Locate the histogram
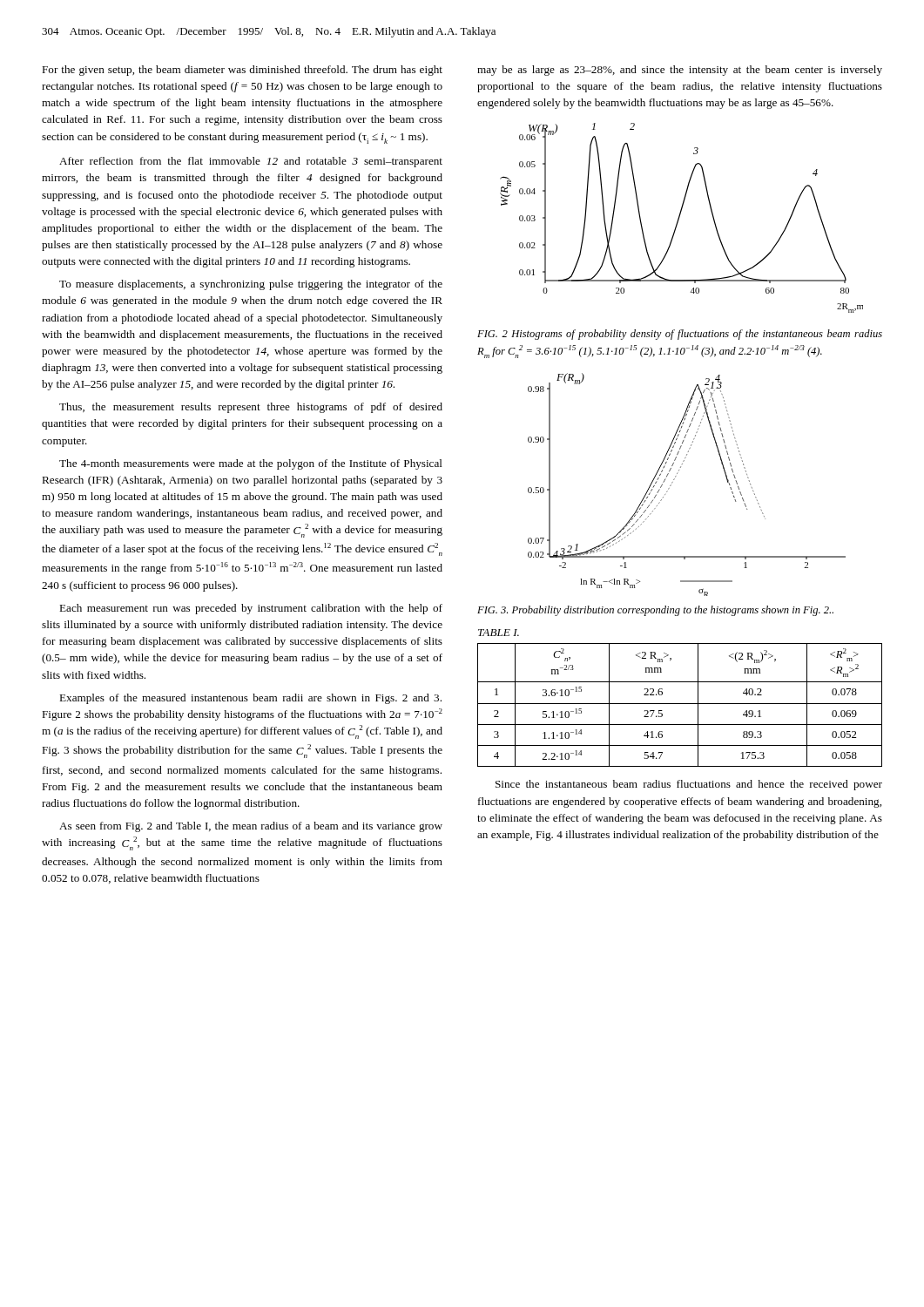The image size is (924, 1307). (680, 222)
